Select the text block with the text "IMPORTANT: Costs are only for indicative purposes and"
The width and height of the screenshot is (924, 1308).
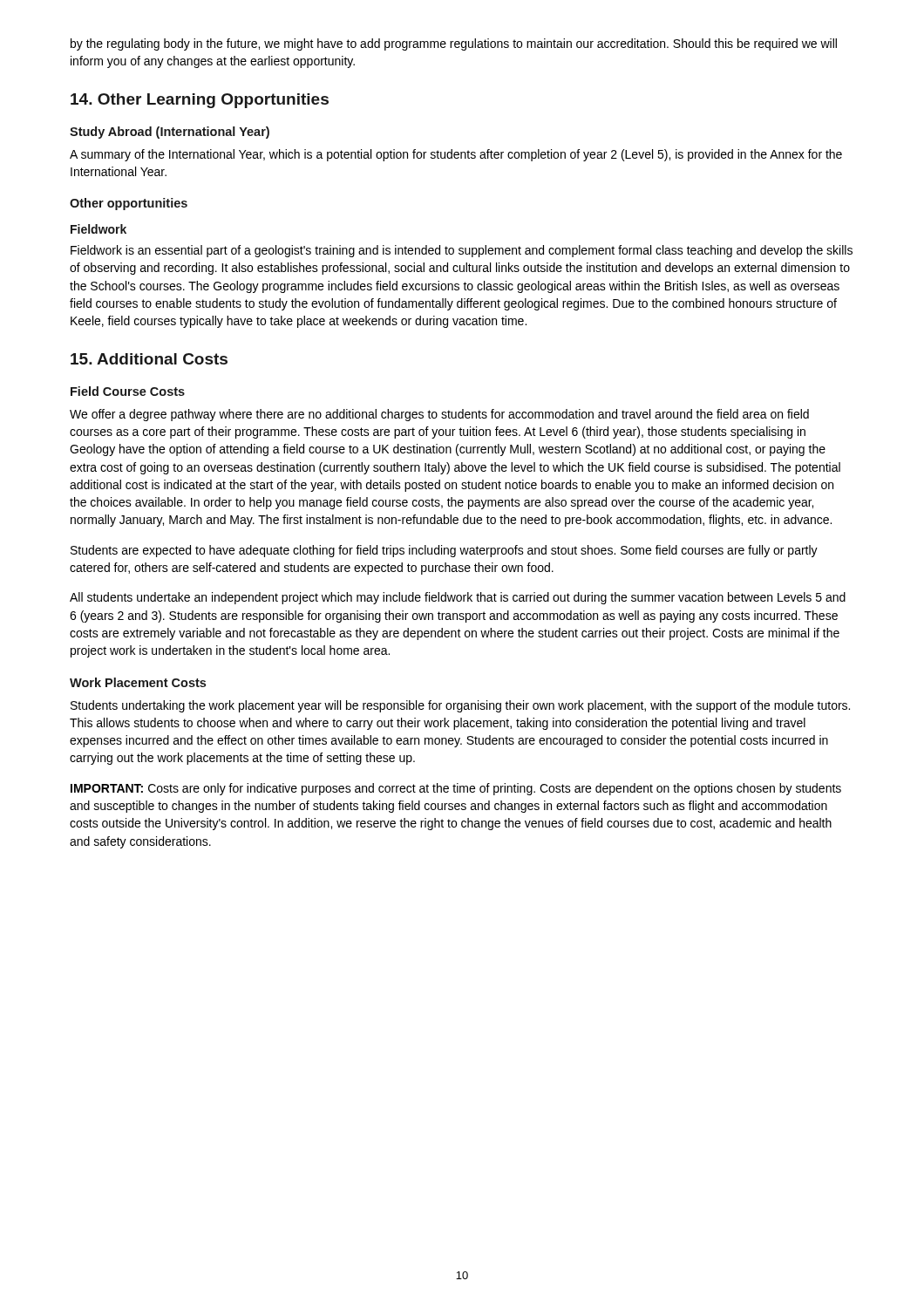(x=462, y=815)
